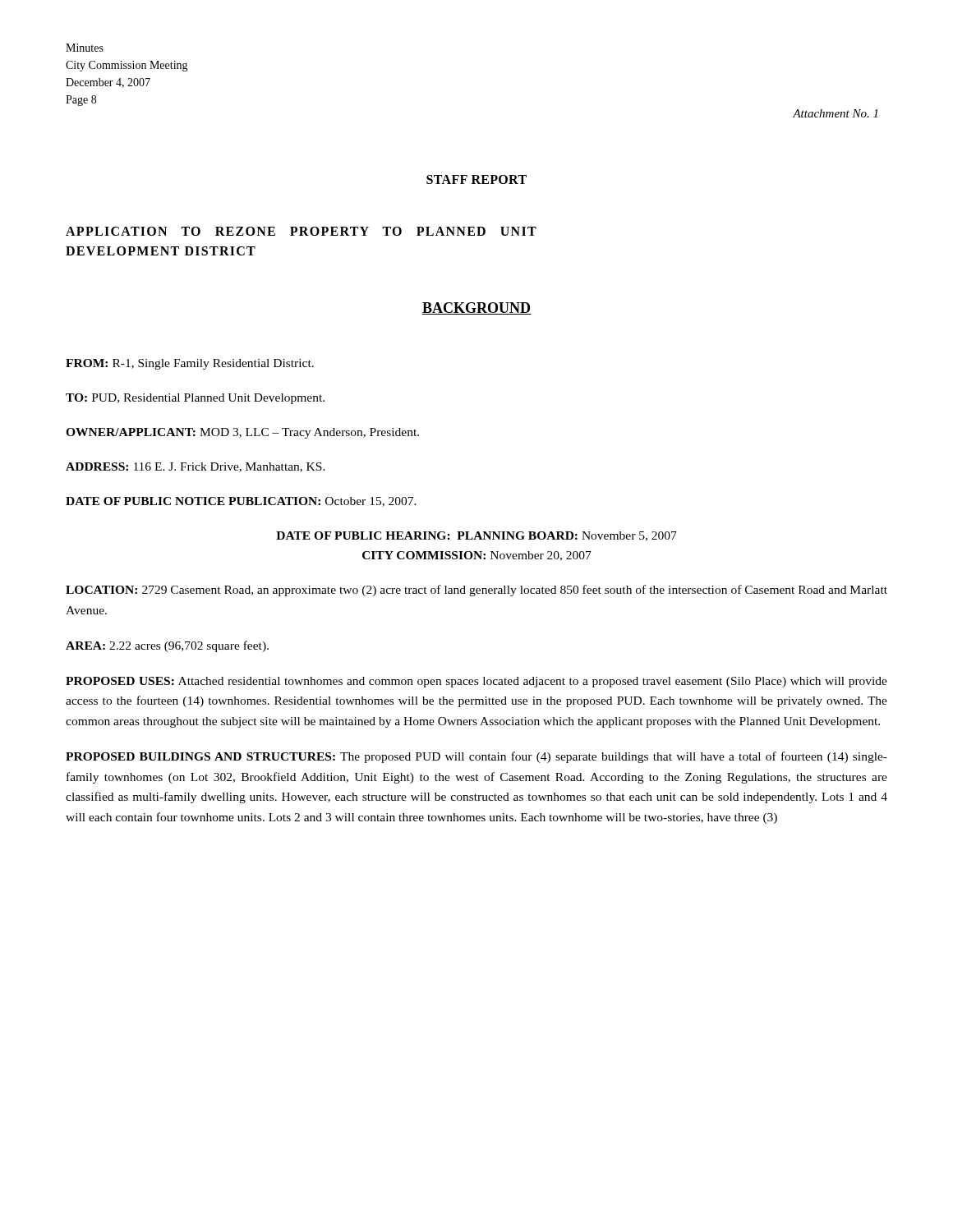This screenshot has width=953, height=1232.
Task: Locate the section header containing "STAFF REPORT"
Action: tap(476, 179)
